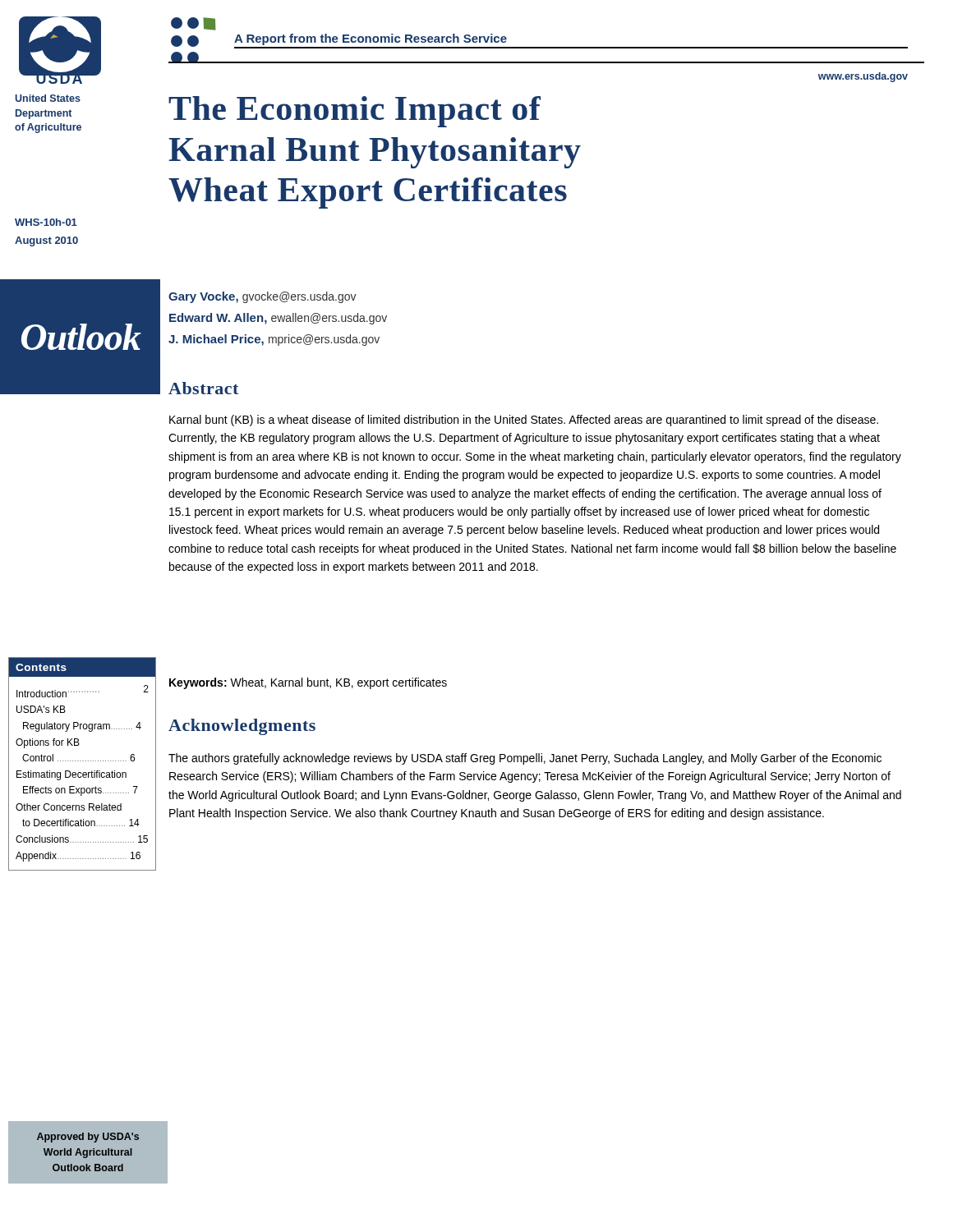Navigate to the block starting "WHS-10h-01 August 2010"

47,231
